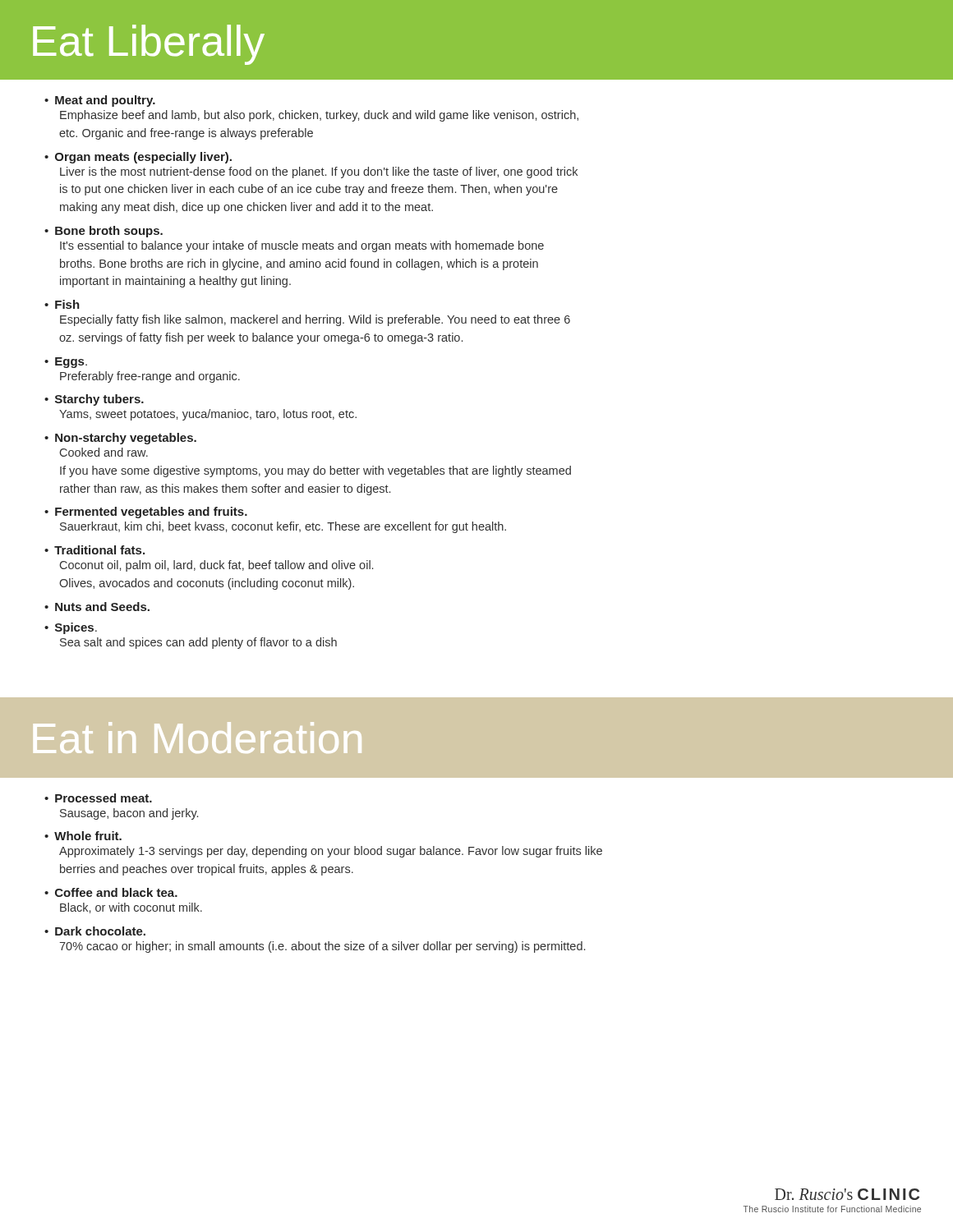953x1232 pixels.
Task: Click on the list item containing "•Spices. Sea salt"
Action: pyautogui.click(x=71, y=628)
